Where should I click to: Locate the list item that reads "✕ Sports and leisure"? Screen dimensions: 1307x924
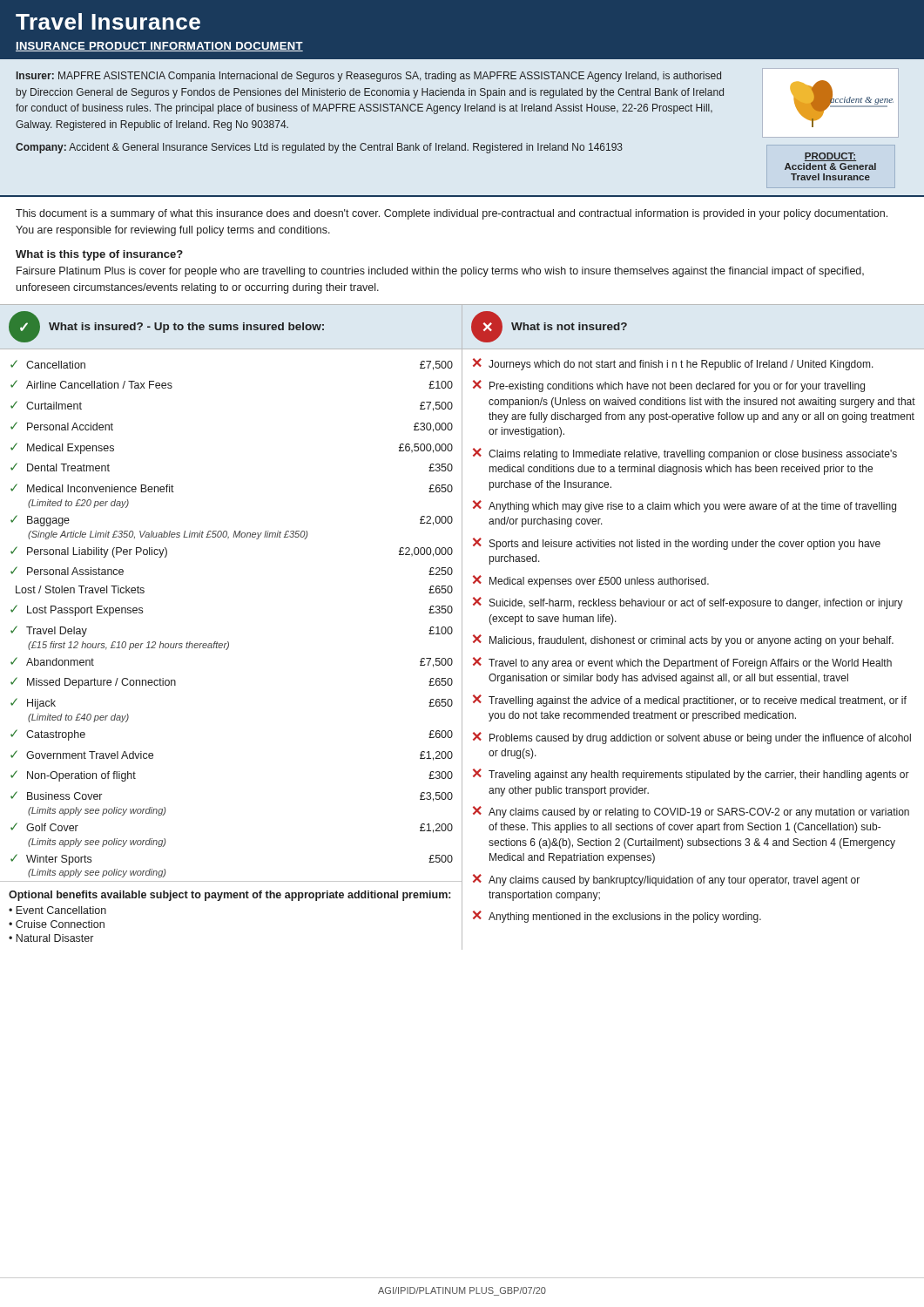coord(693,550)
